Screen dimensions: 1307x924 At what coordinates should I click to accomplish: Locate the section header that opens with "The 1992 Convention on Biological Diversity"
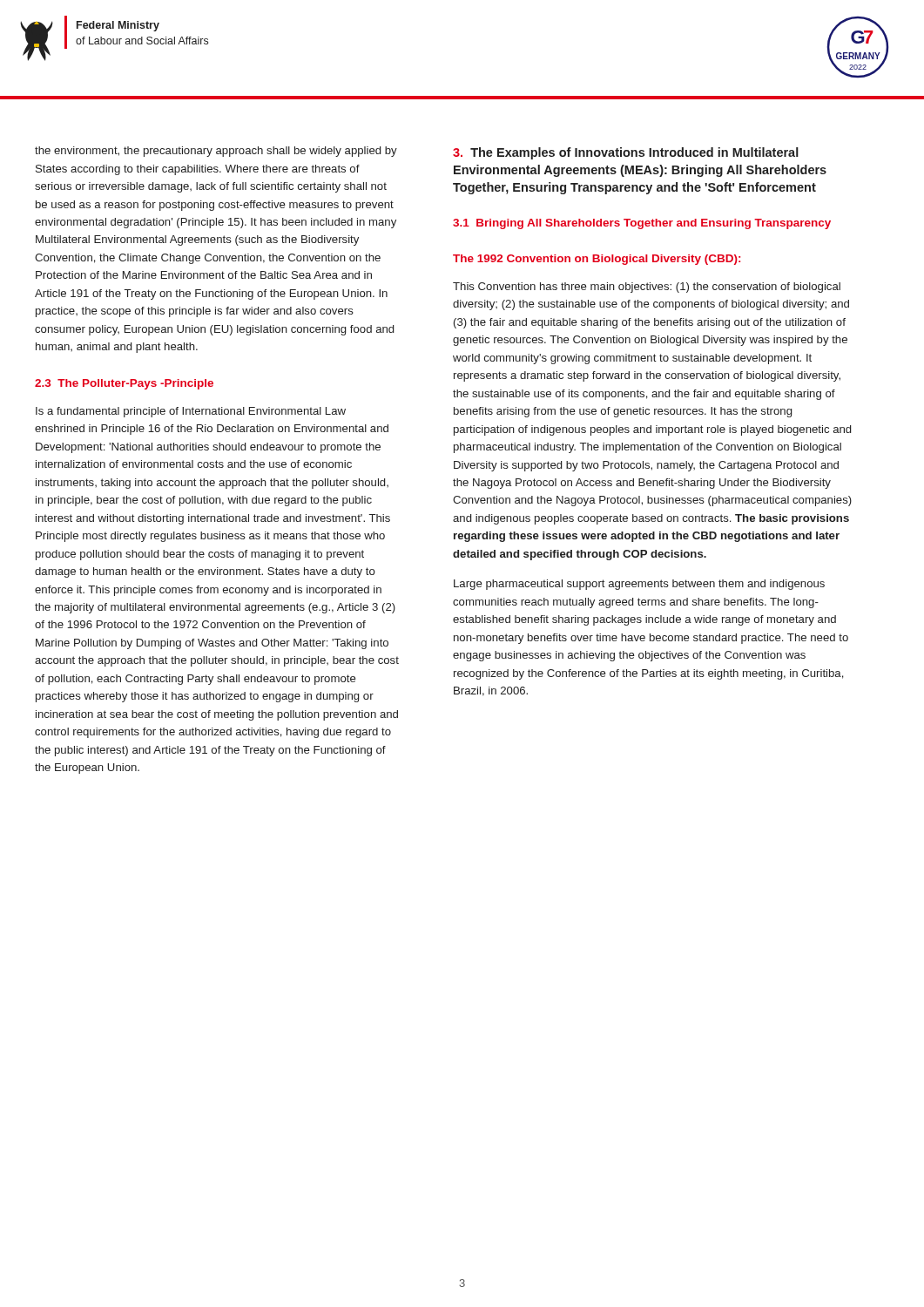click(x=653, y=259)
